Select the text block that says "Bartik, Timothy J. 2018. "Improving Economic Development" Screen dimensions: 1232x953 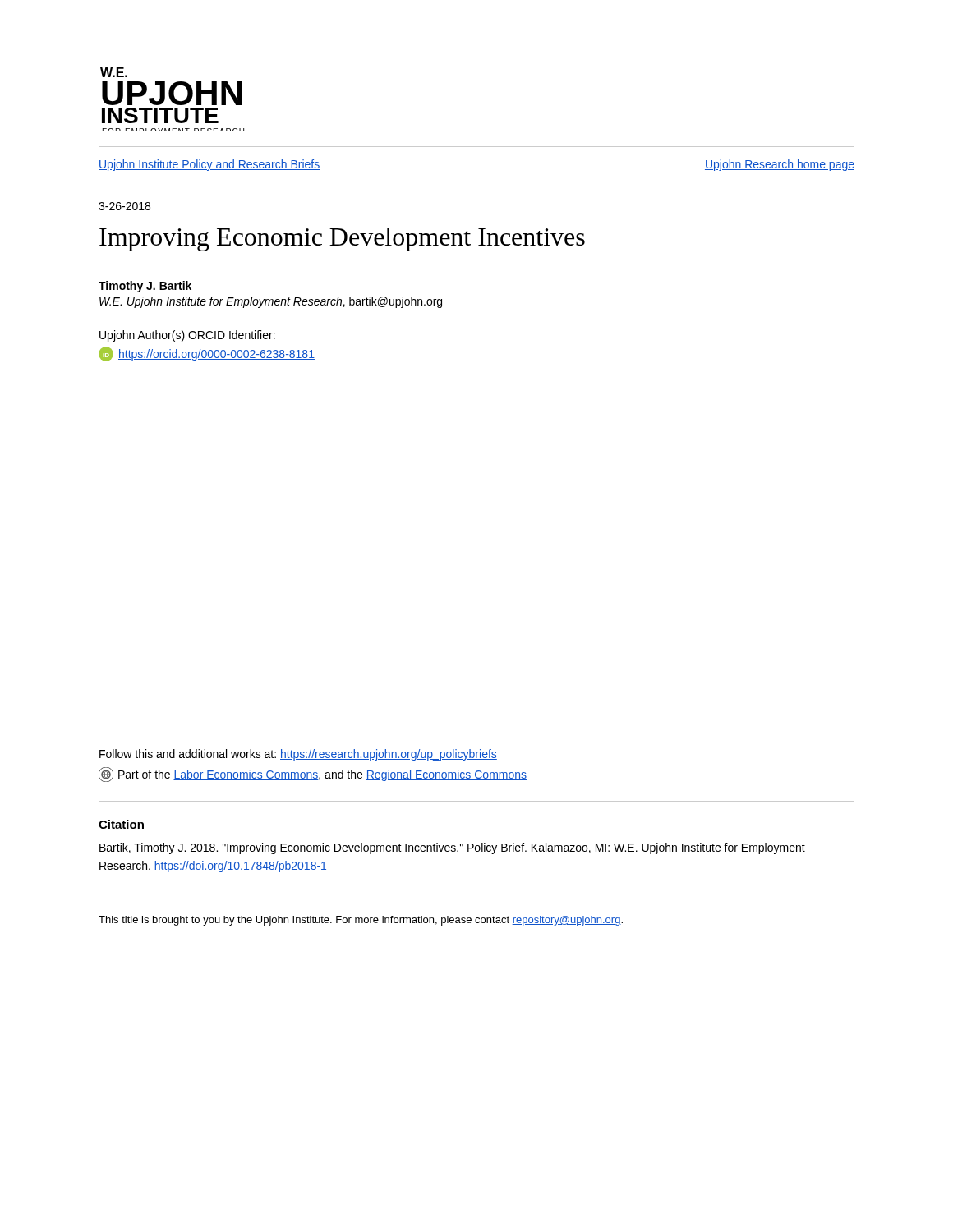tap(476, 857)
